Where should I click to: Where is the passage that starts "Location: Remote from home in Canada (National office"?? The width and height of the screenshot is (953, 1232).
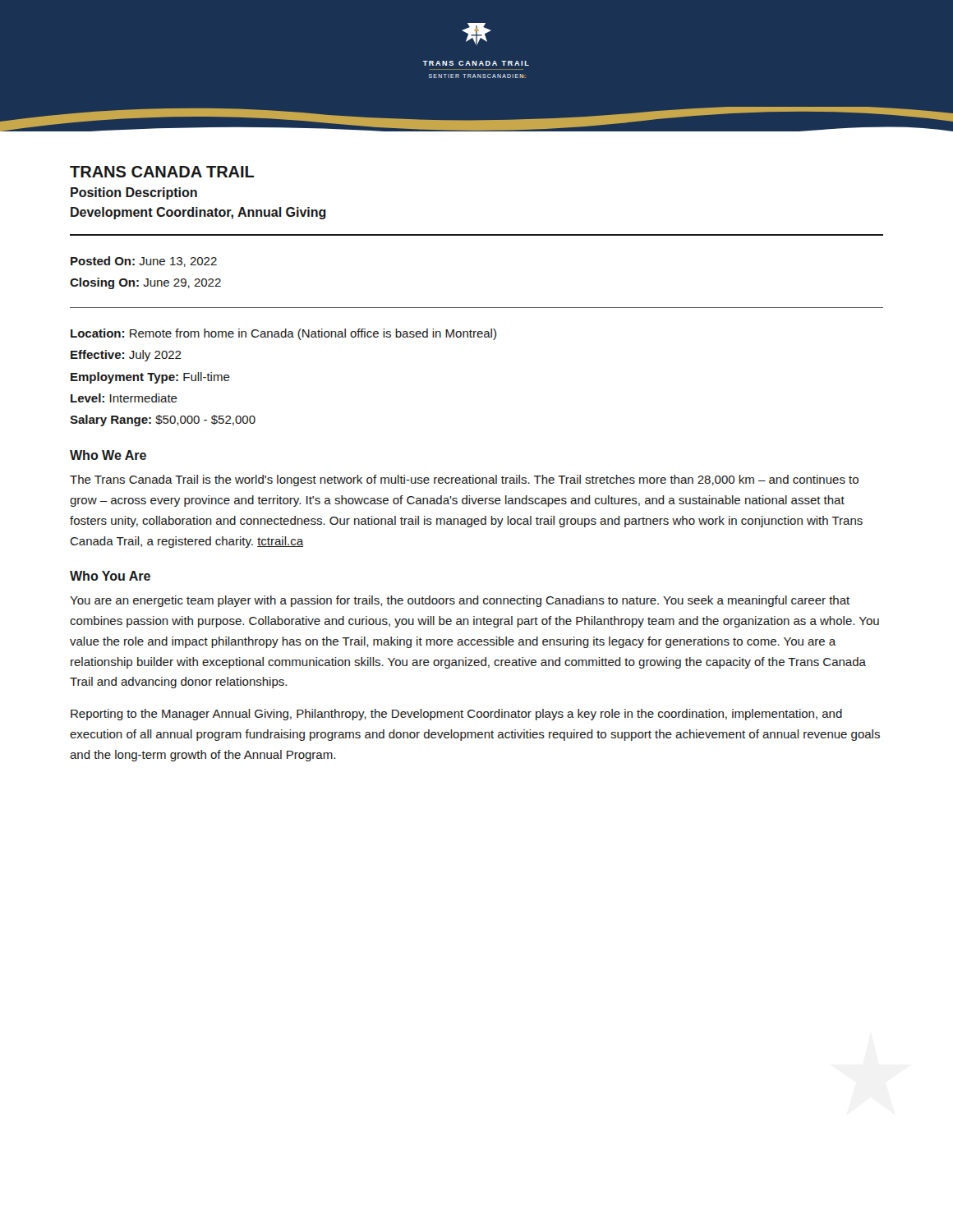tap(283, 334)
